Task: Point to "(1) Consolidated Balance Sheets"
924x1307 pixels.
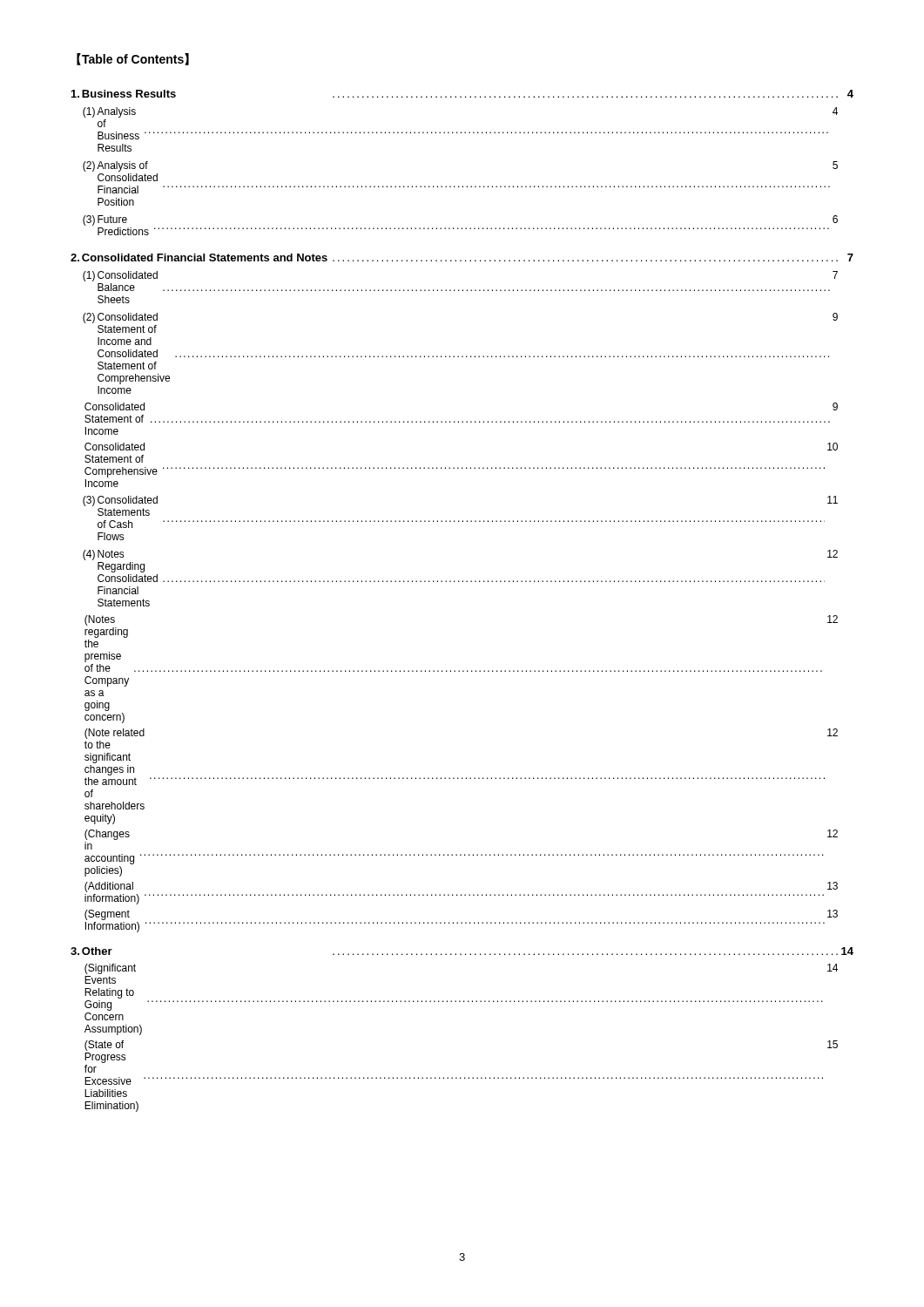Action: [462, 288]
